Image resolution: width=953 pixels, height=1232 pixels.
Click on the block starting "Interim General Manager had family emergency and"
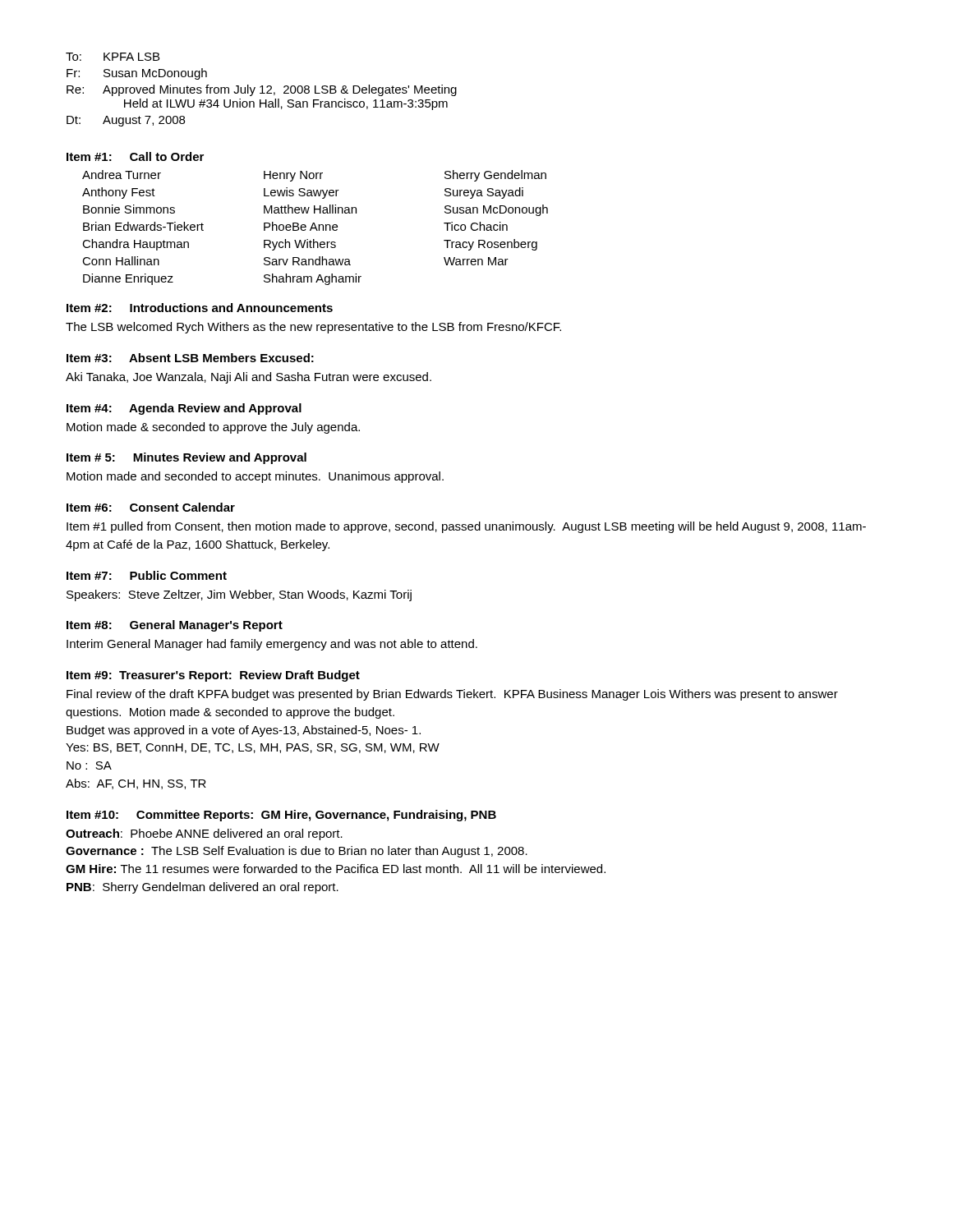coord(272,644)
